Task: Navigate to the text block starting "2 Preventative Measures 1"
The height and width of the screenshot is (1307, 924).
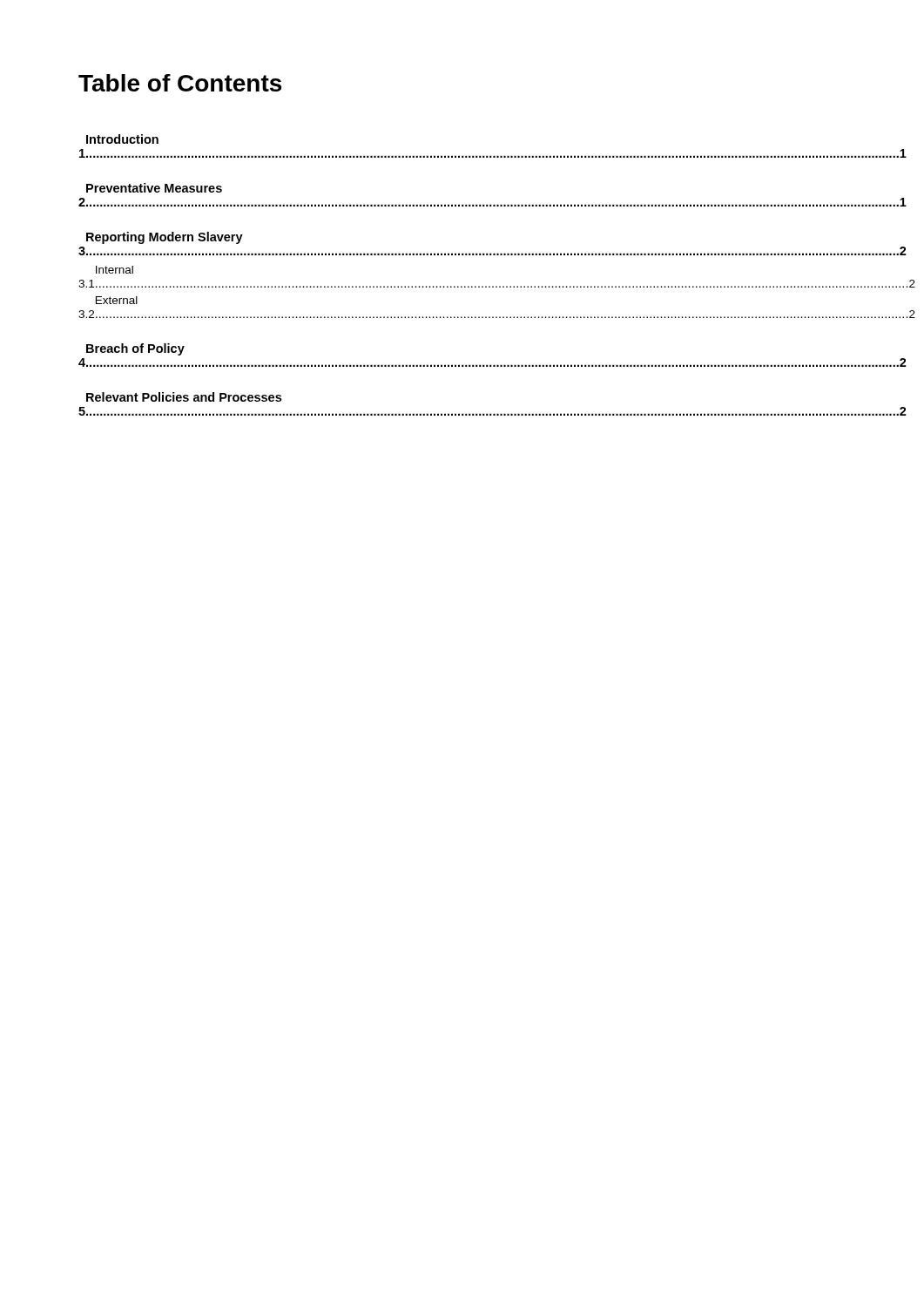Action: coord(154,188)
